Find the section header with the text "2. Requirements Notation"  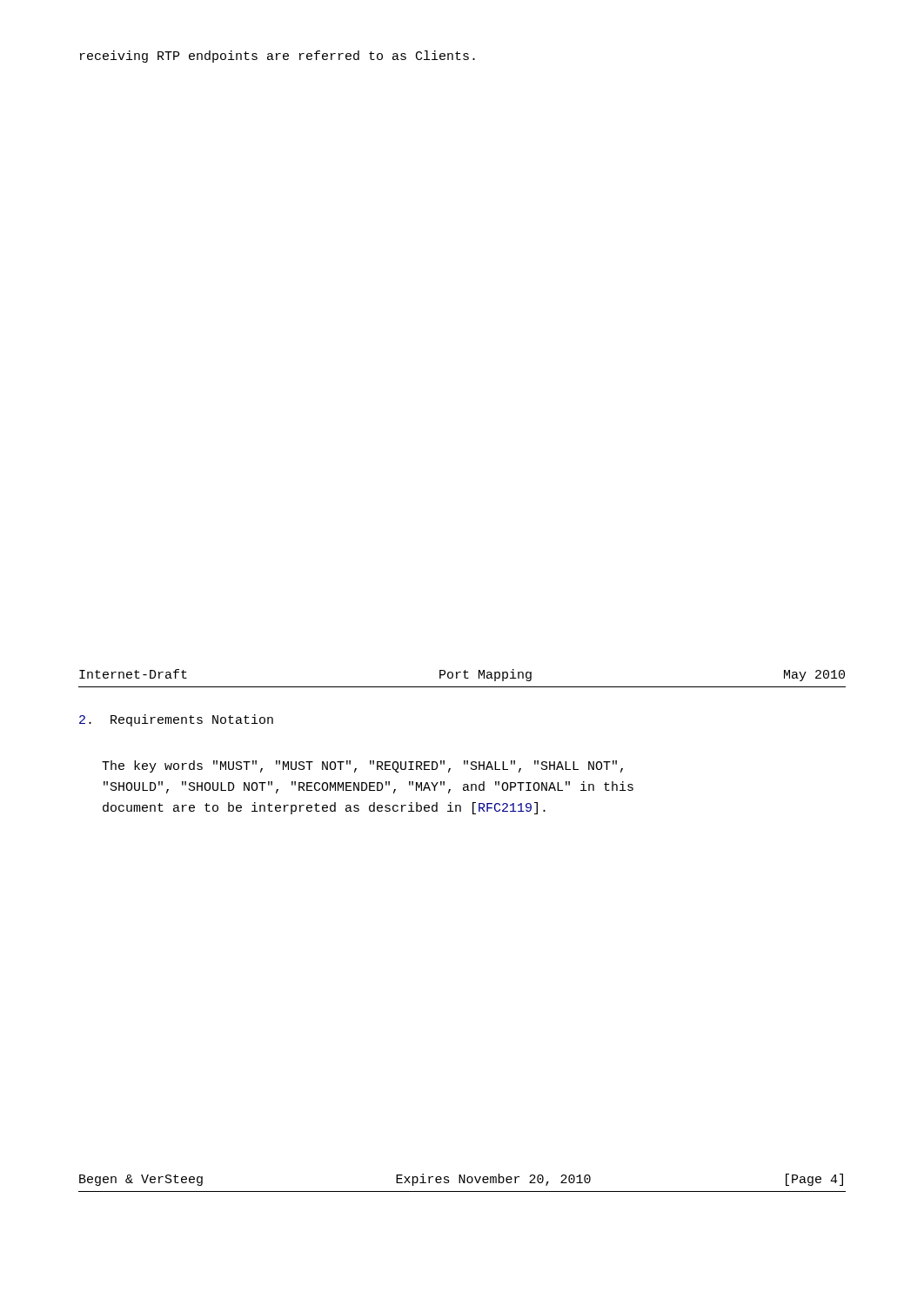click(x=176, y=721)
